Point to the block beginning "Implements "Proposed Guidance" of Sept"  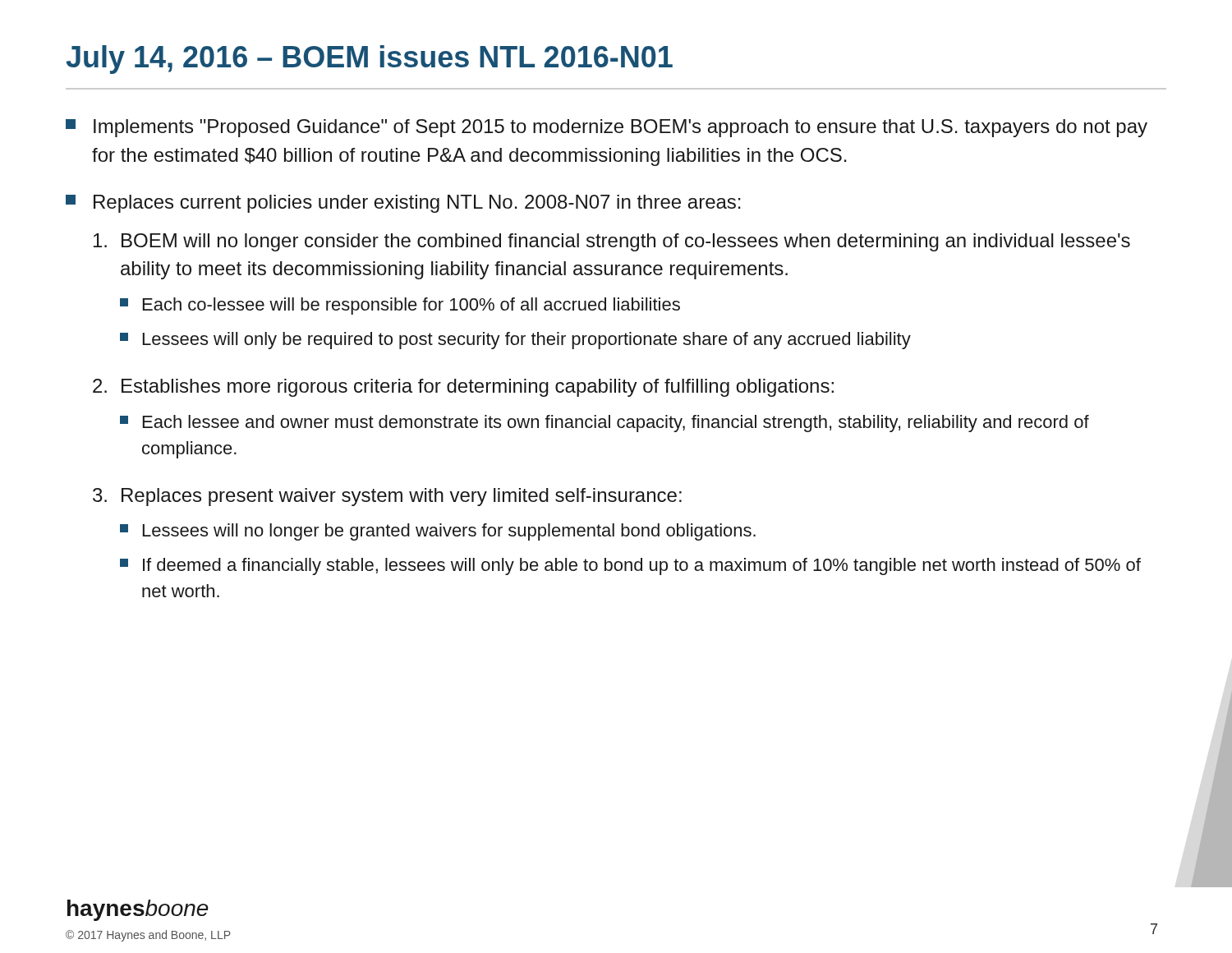coord(616,141)
